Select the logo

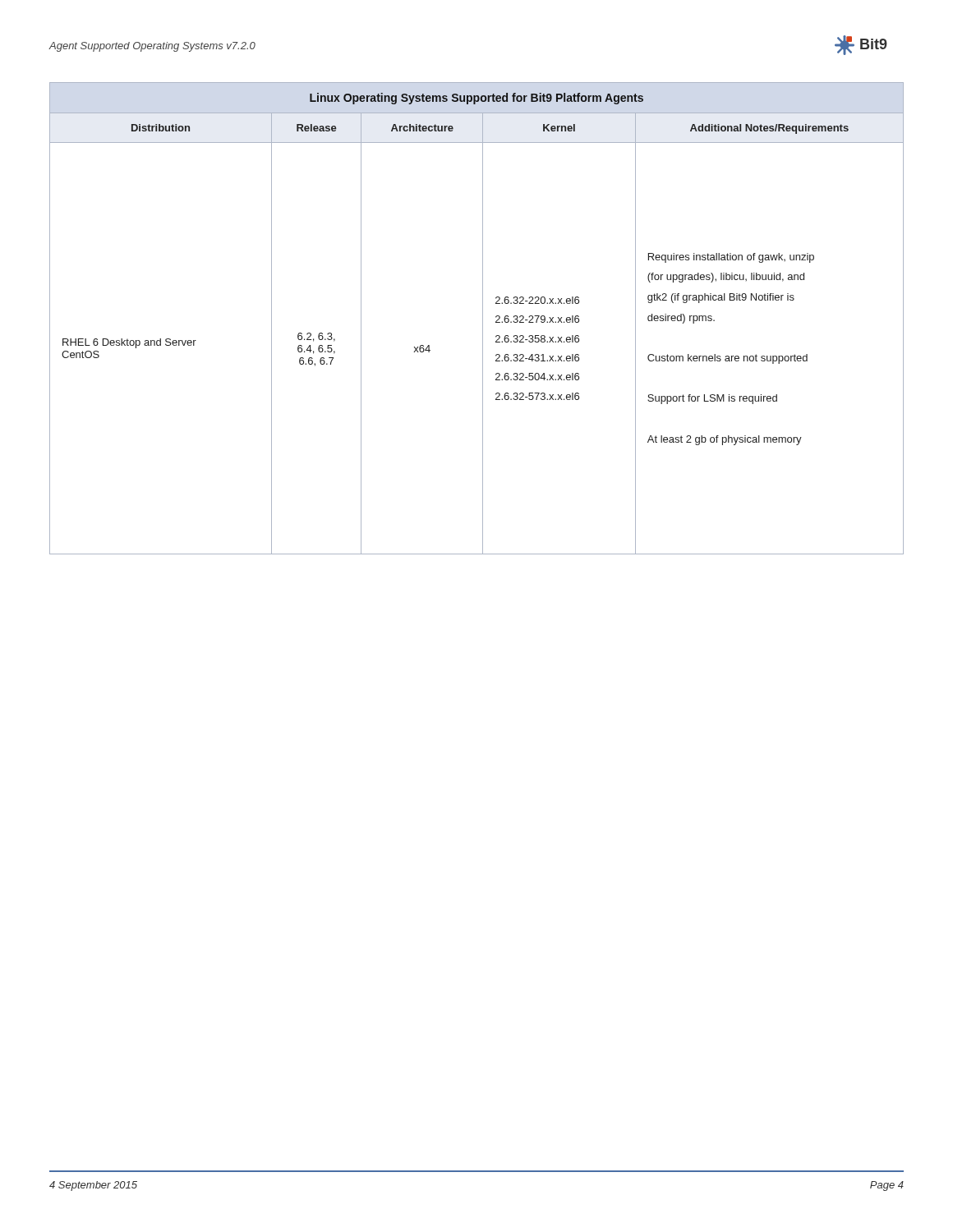point(867,45)
